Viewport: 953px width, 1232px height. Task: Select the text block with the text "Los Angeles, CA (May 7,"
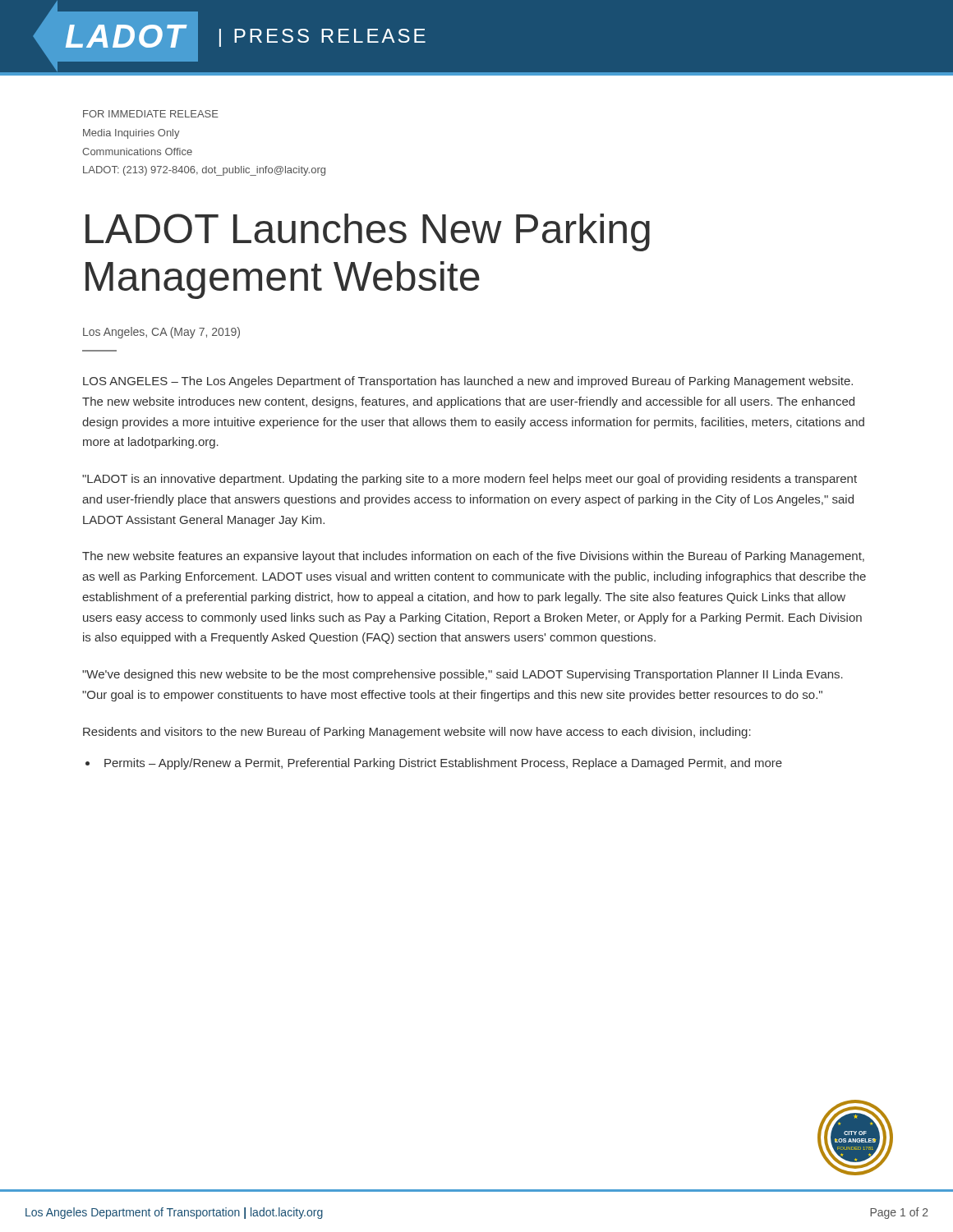[x=161, y=332]
